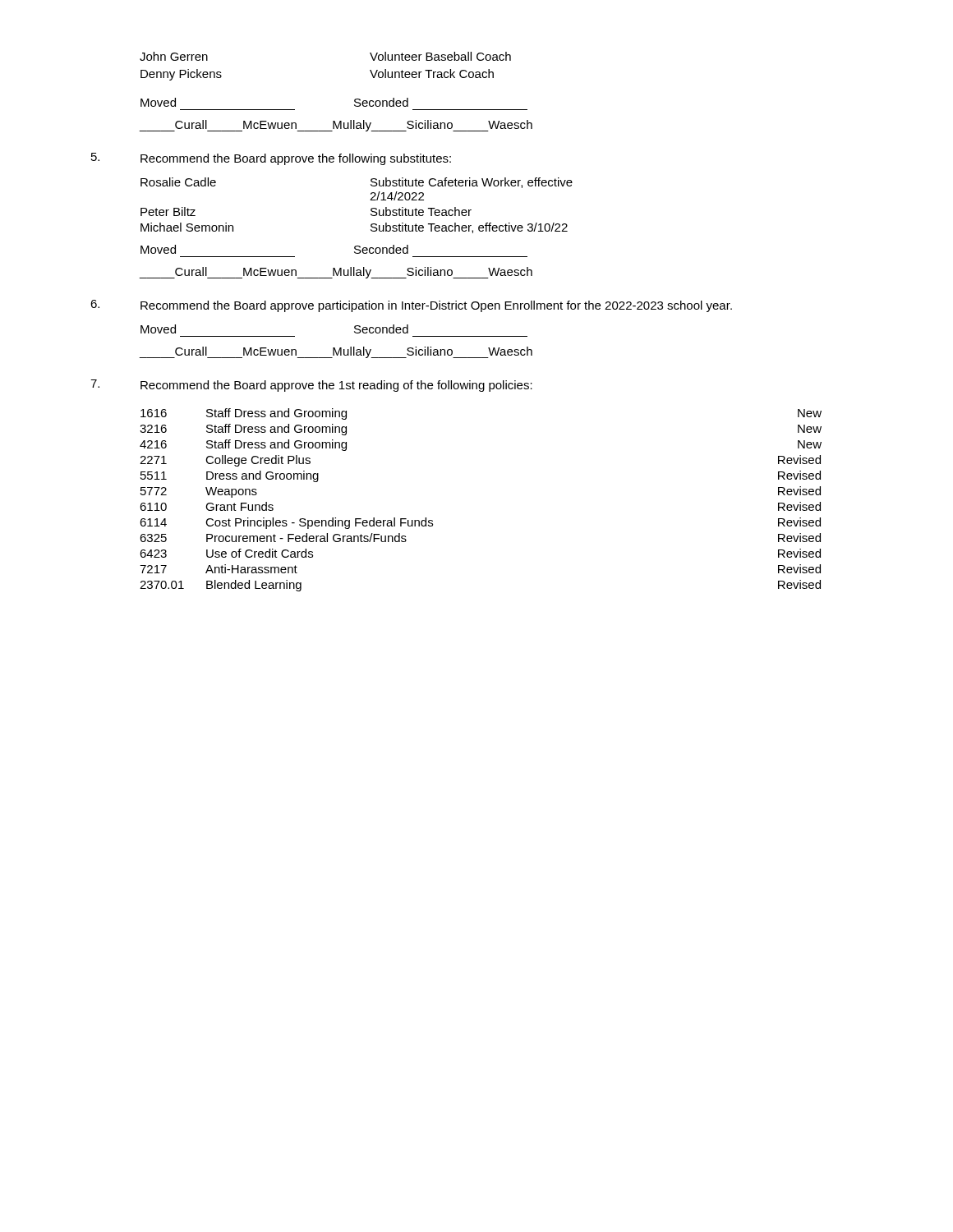Find the passage starting "John Gerren Volunteer Baseball Coach Denny Pickens"
This screenshot has width=953, height=1232.
pyautogui.click(x=481, y=65)
